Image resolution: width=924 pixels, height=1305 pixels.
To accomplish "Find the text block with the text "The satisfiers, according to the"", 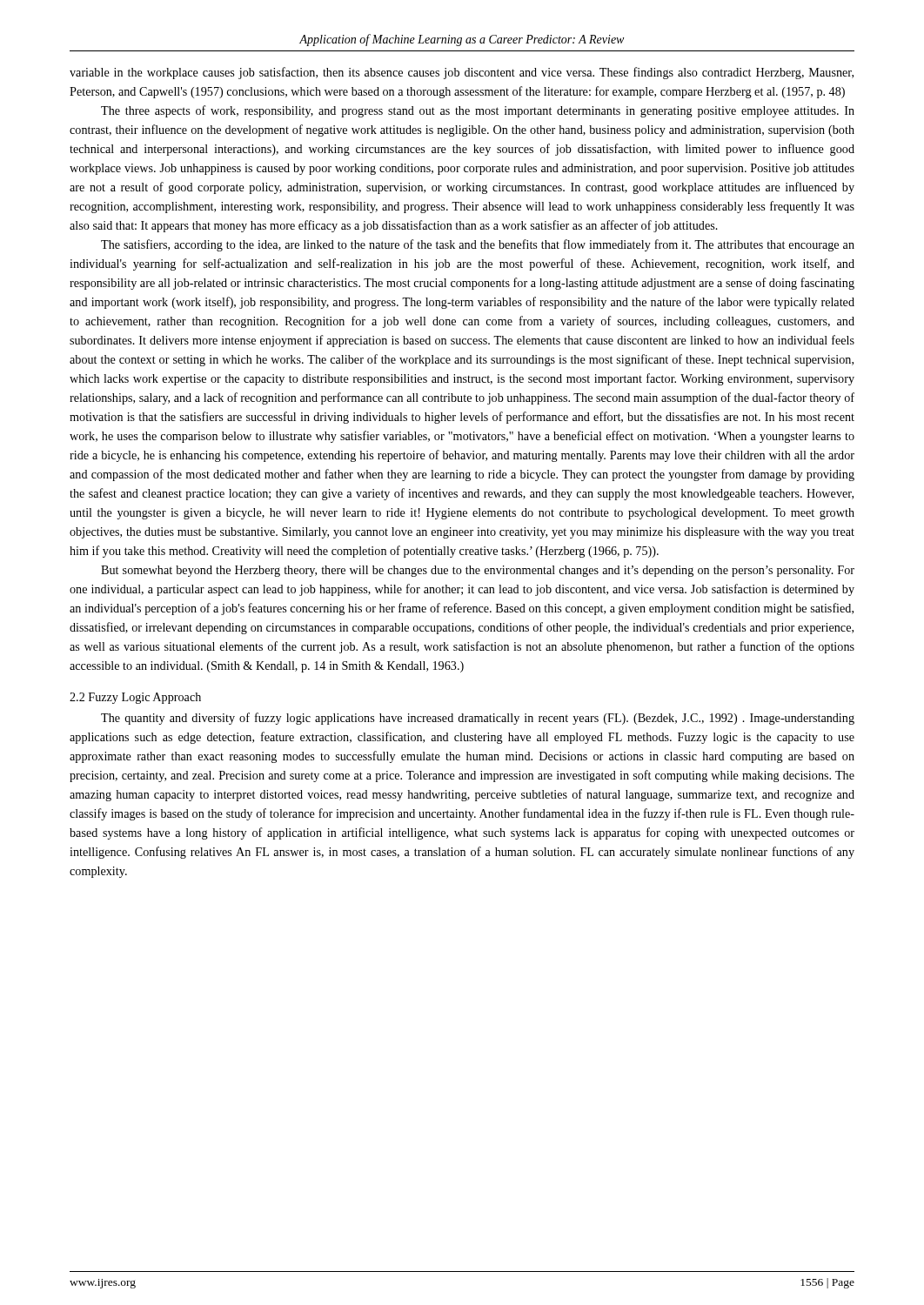I will [x=462, y=398].
